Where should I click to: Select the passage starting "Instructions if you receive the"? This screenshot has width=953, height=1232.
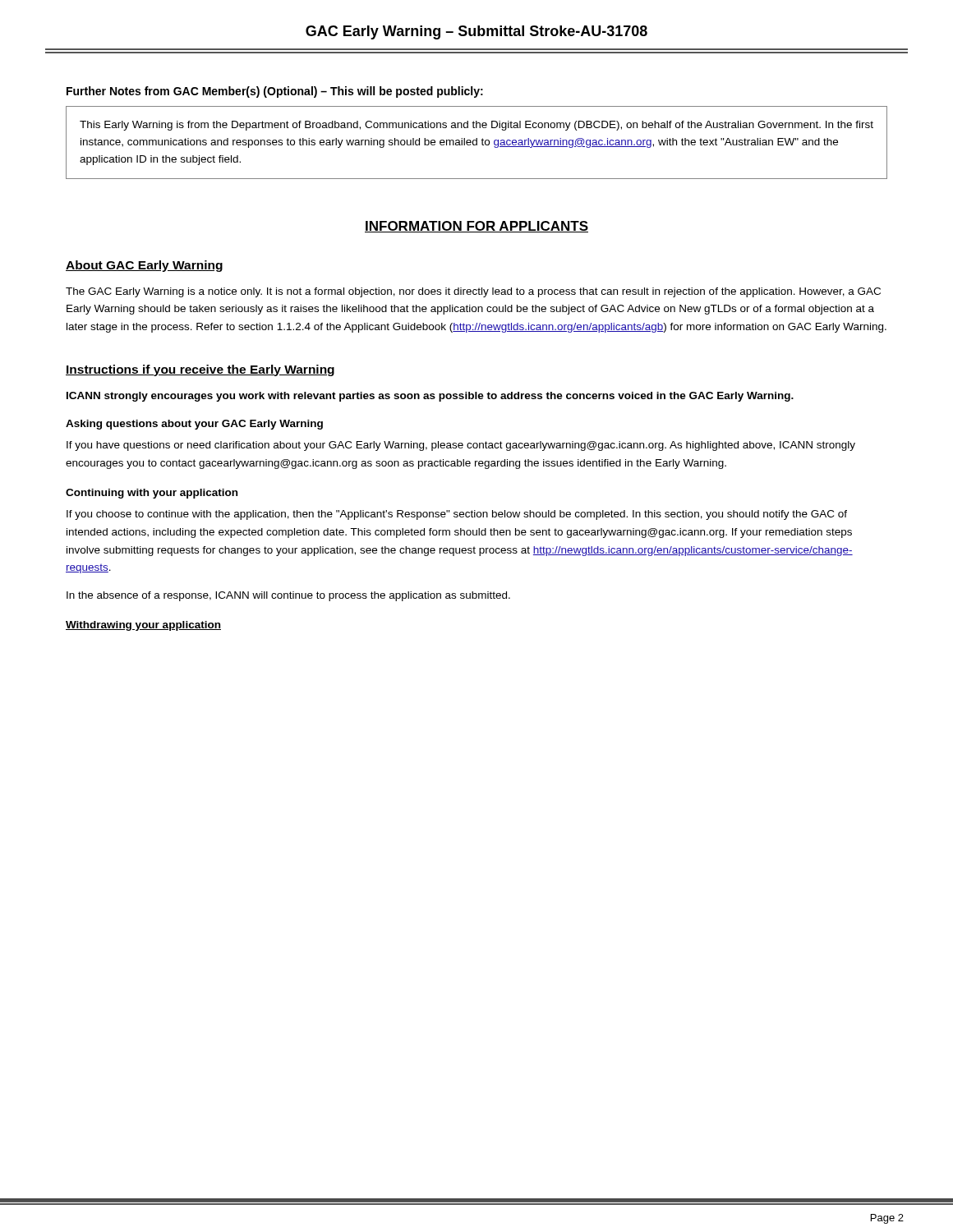(x=200, y=369)
